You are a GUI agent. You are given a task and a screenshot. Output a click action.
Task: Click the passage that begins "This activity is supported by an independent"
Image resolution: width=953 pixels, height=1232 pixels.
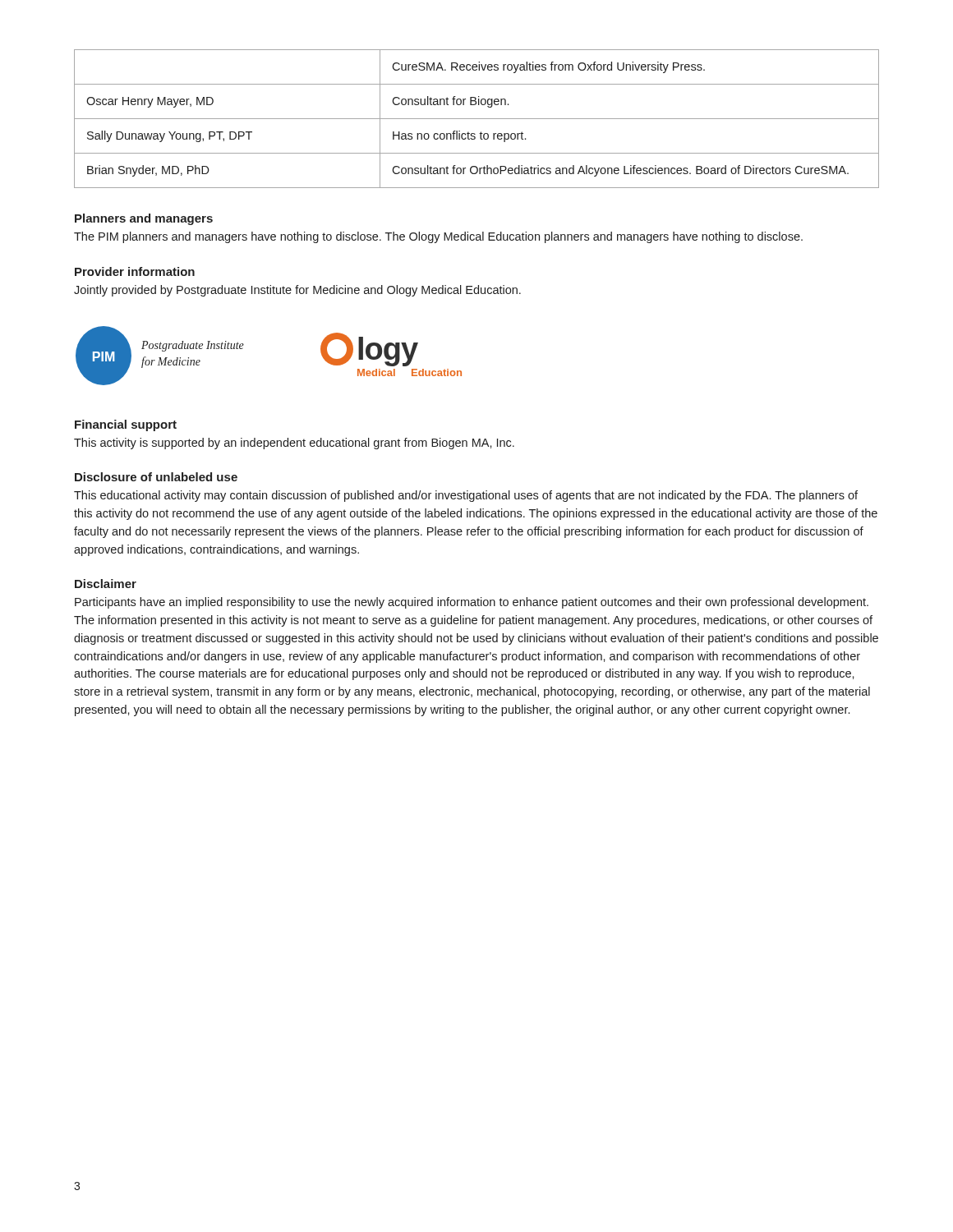pyautogui.click(x=294, y=442)
